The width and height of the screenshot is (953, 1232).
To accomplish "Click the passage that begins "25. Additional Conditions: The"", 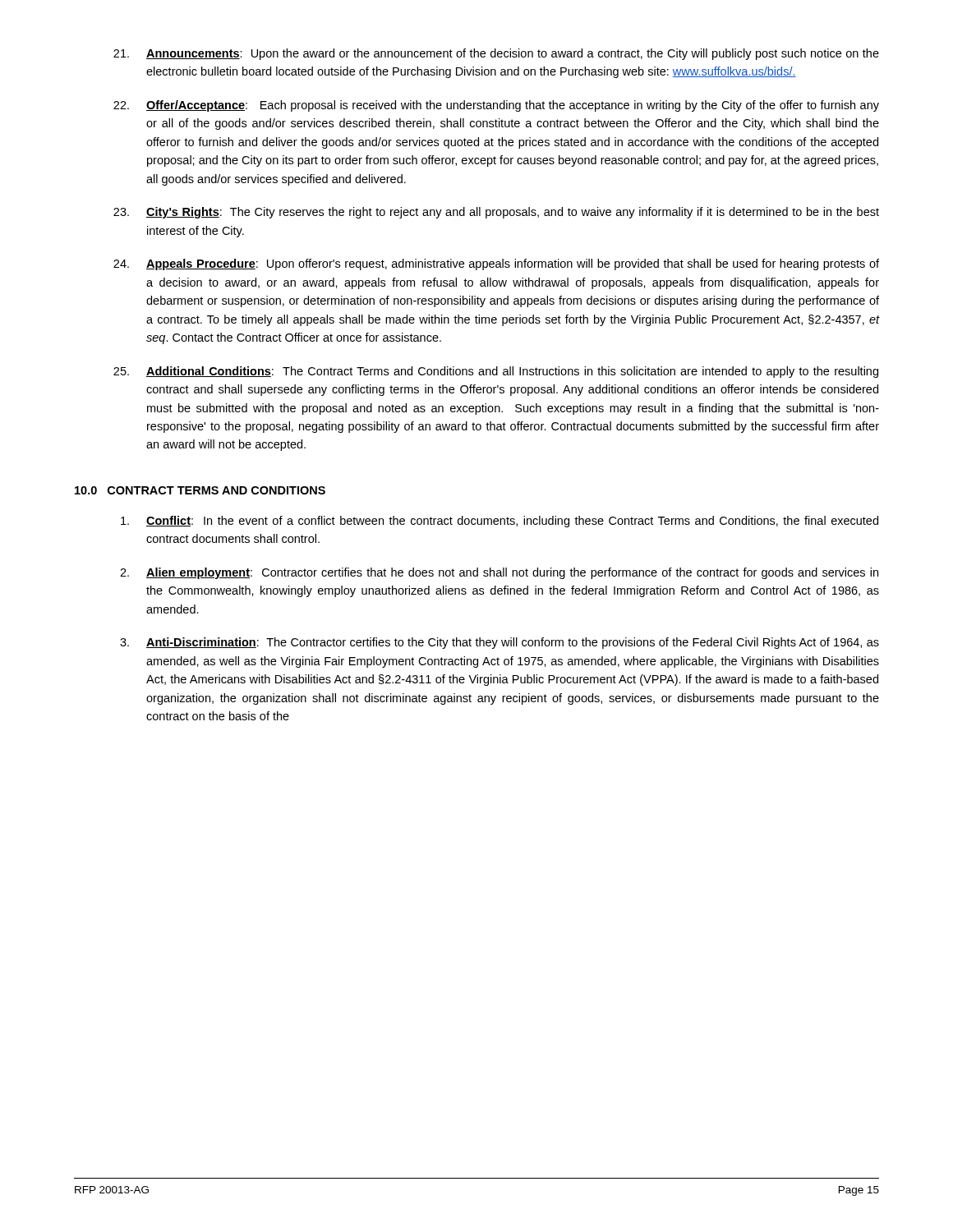I will (476, 408).
